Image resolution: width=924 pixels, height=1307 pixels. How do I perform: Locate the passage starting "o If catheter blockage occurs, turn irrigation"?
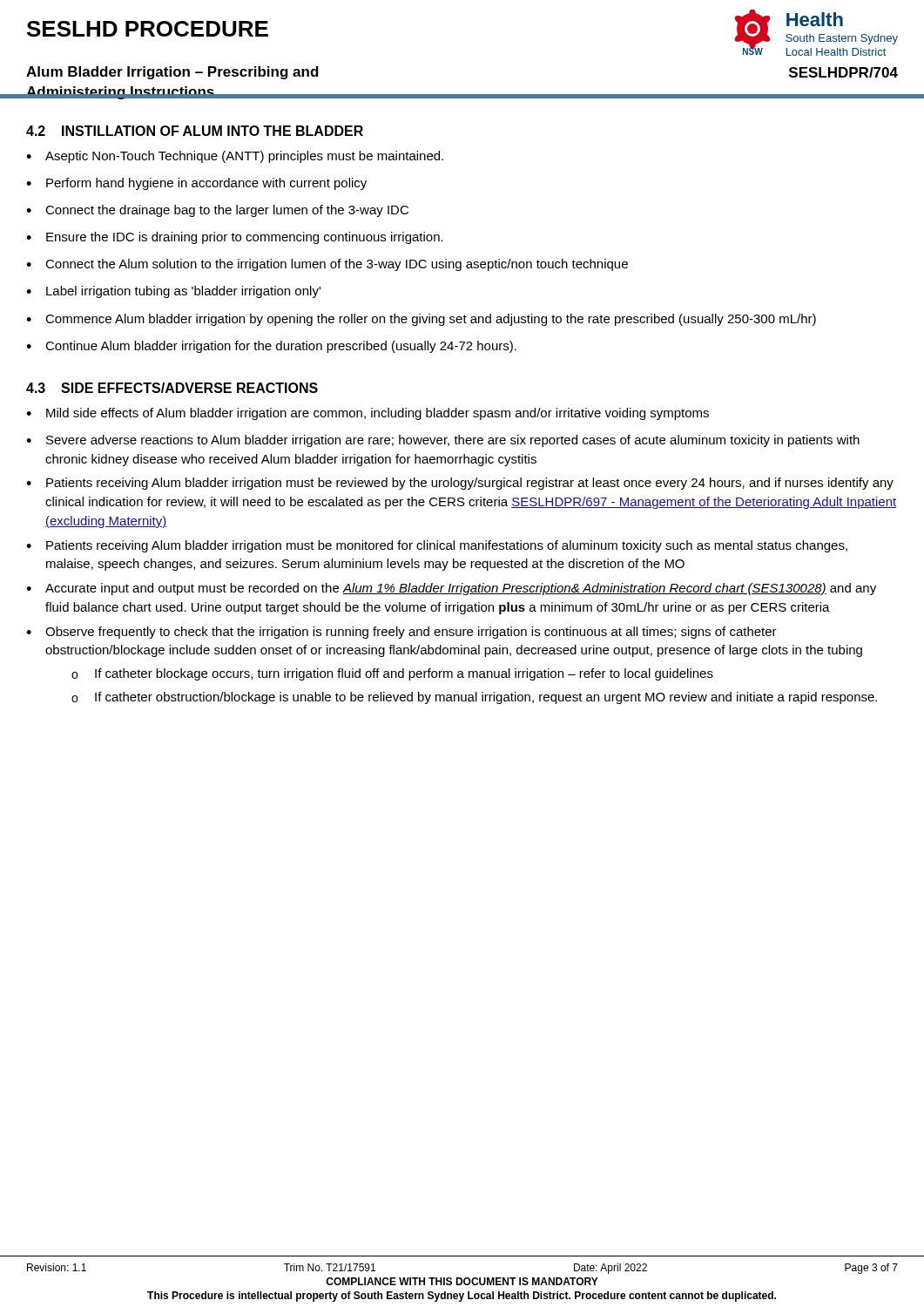(485, 674)
